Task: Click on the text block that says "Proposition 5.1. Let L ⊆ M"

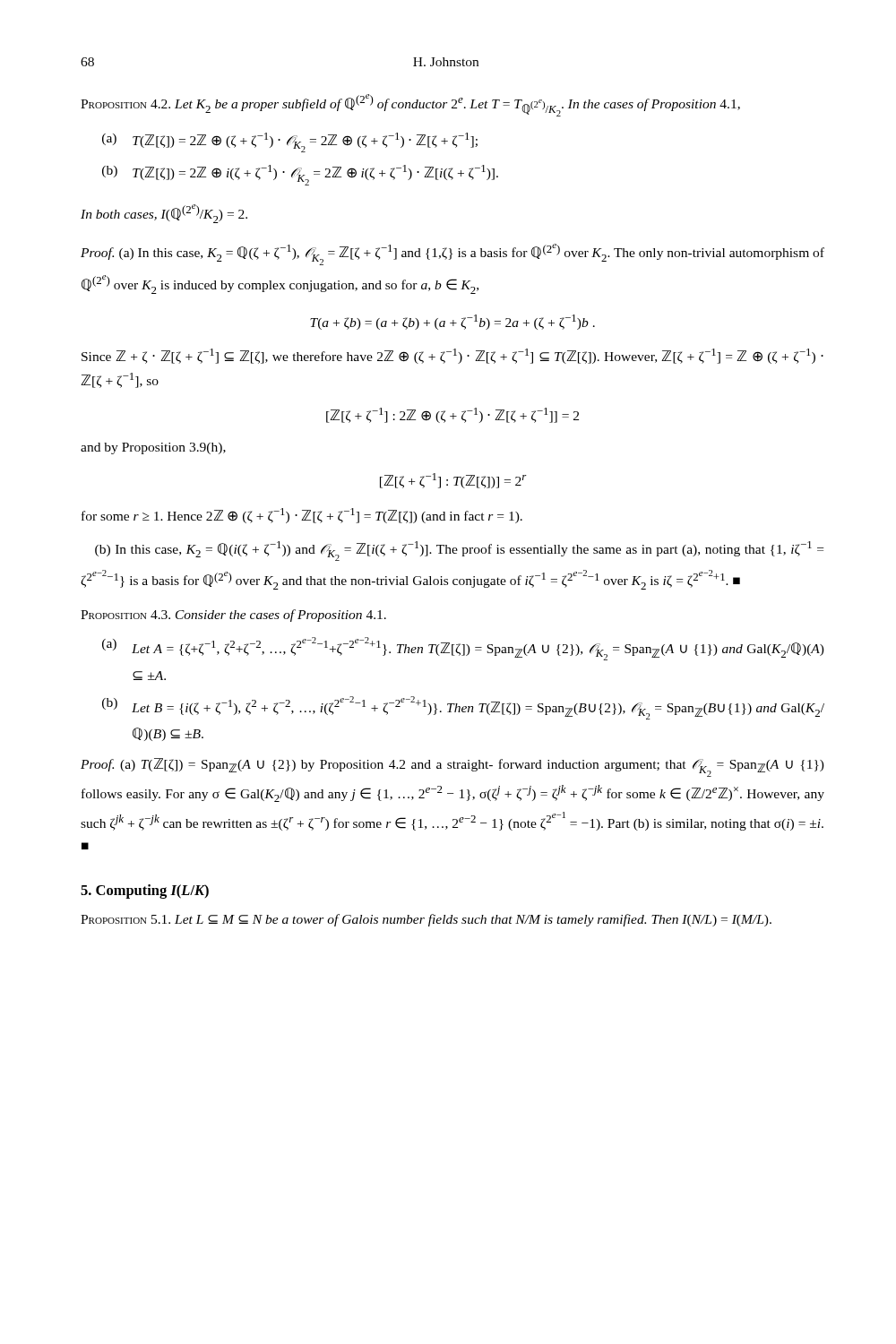Action: tap(426, 918)
